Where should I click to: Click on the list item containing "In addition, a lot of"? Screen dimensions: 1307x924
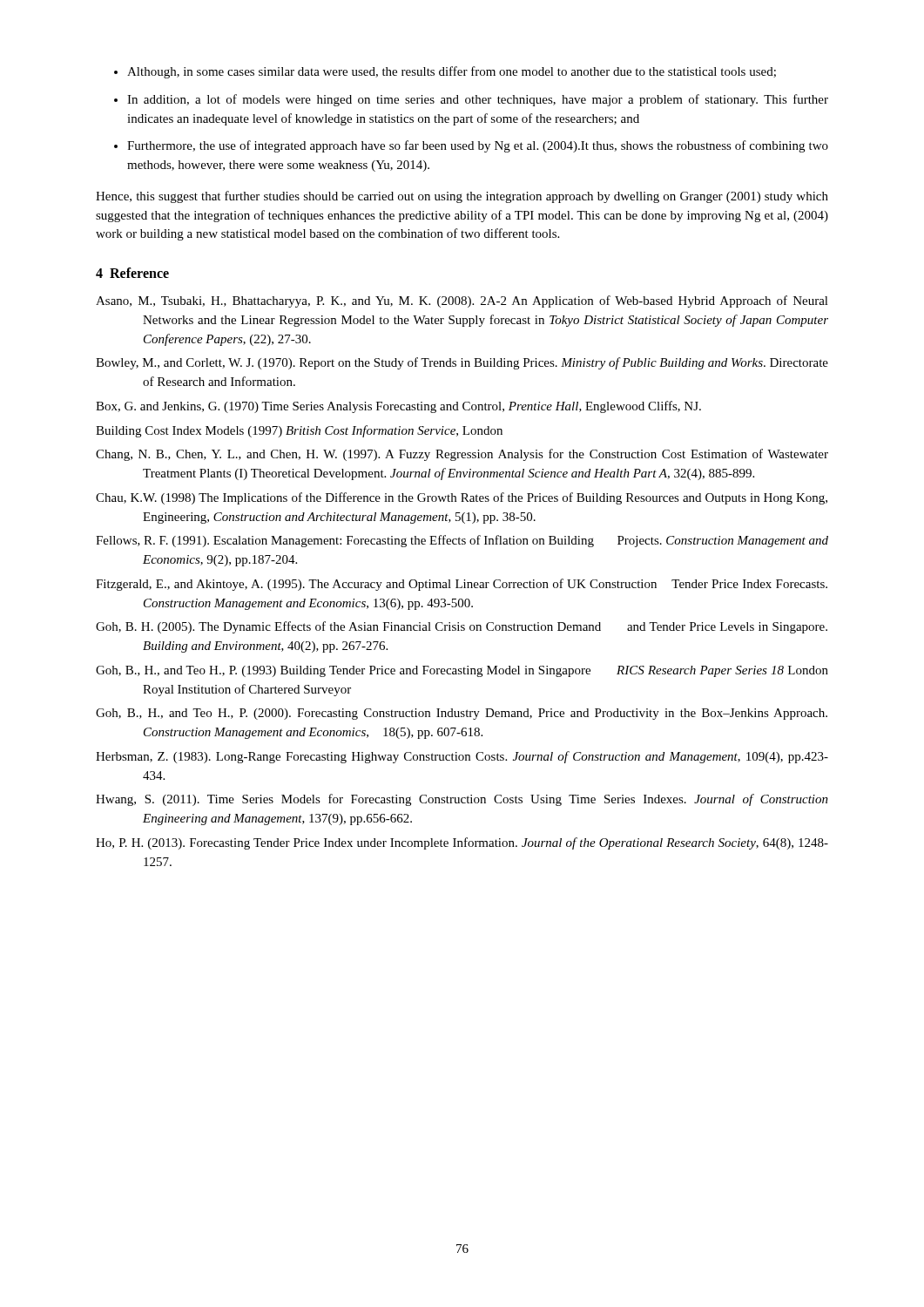click(478, 109)
